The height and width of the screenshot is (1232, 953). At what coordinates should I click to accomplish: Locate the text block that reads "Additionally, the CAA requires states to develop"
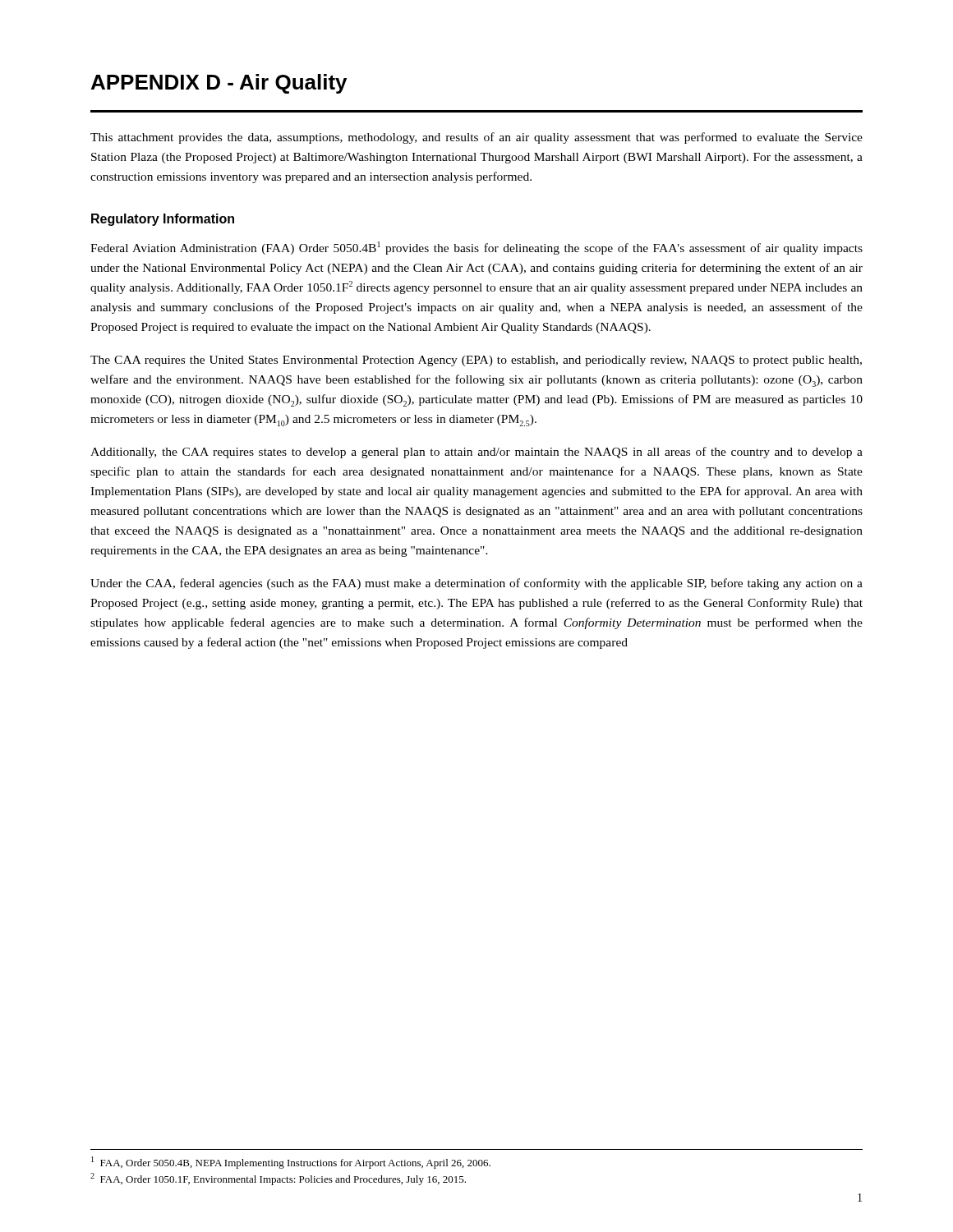point(476,501)
